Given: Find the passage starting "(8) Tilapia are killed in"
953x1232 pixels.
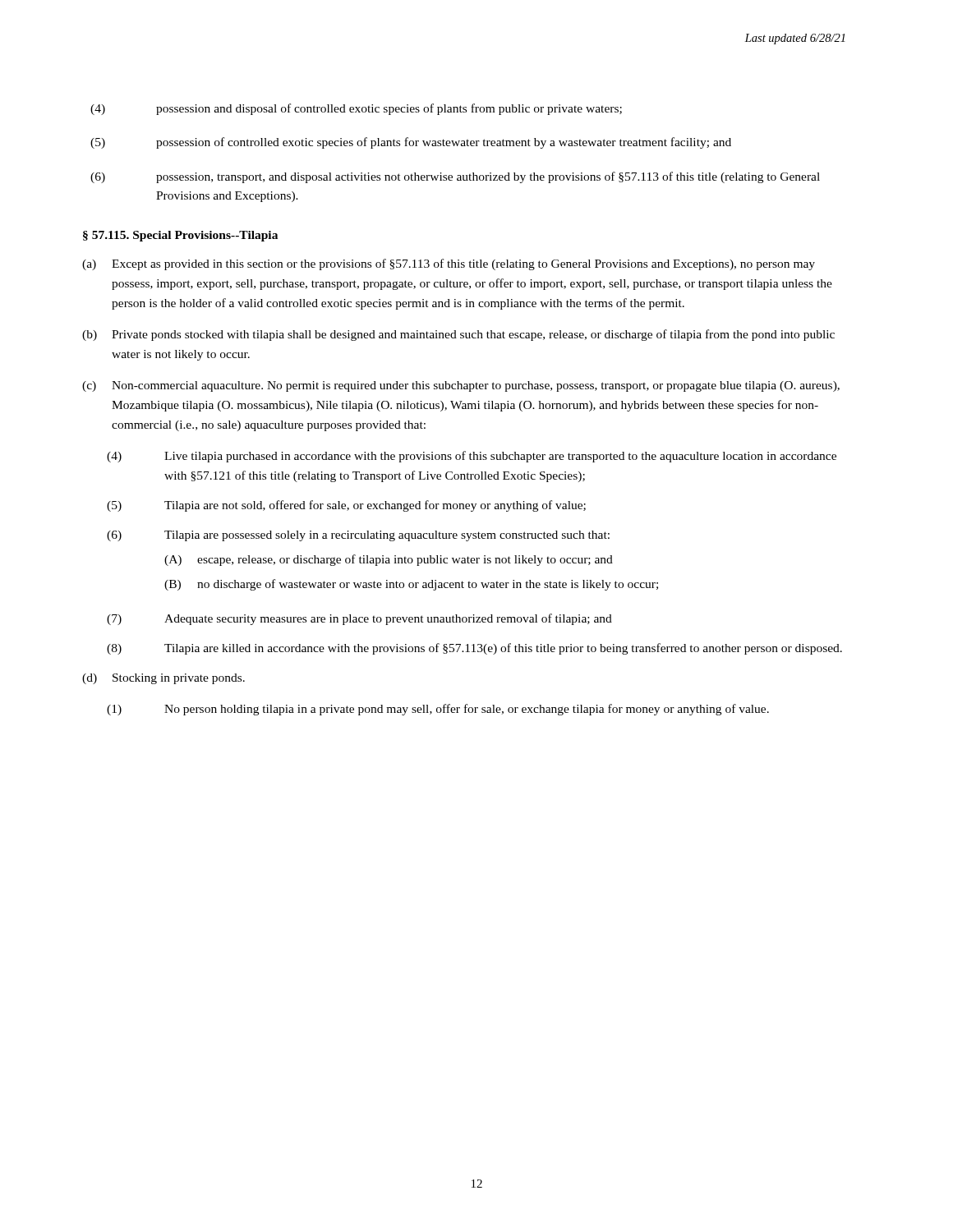Looking at the screenshot, I should tap(464, 648).
